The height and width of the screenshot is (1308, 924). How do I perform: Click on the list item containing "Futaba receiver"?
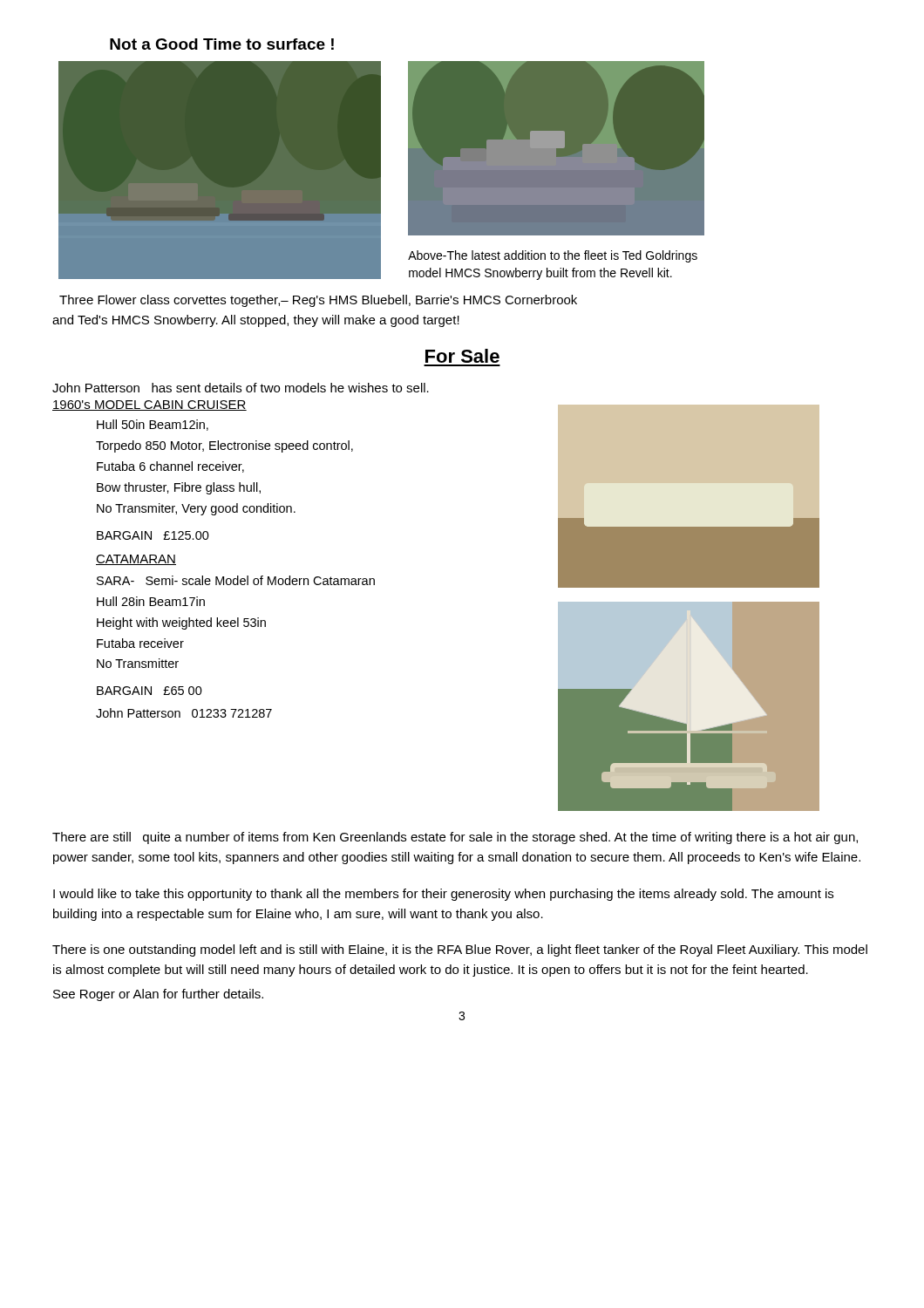pyautogui.click(x=140, y=643)
